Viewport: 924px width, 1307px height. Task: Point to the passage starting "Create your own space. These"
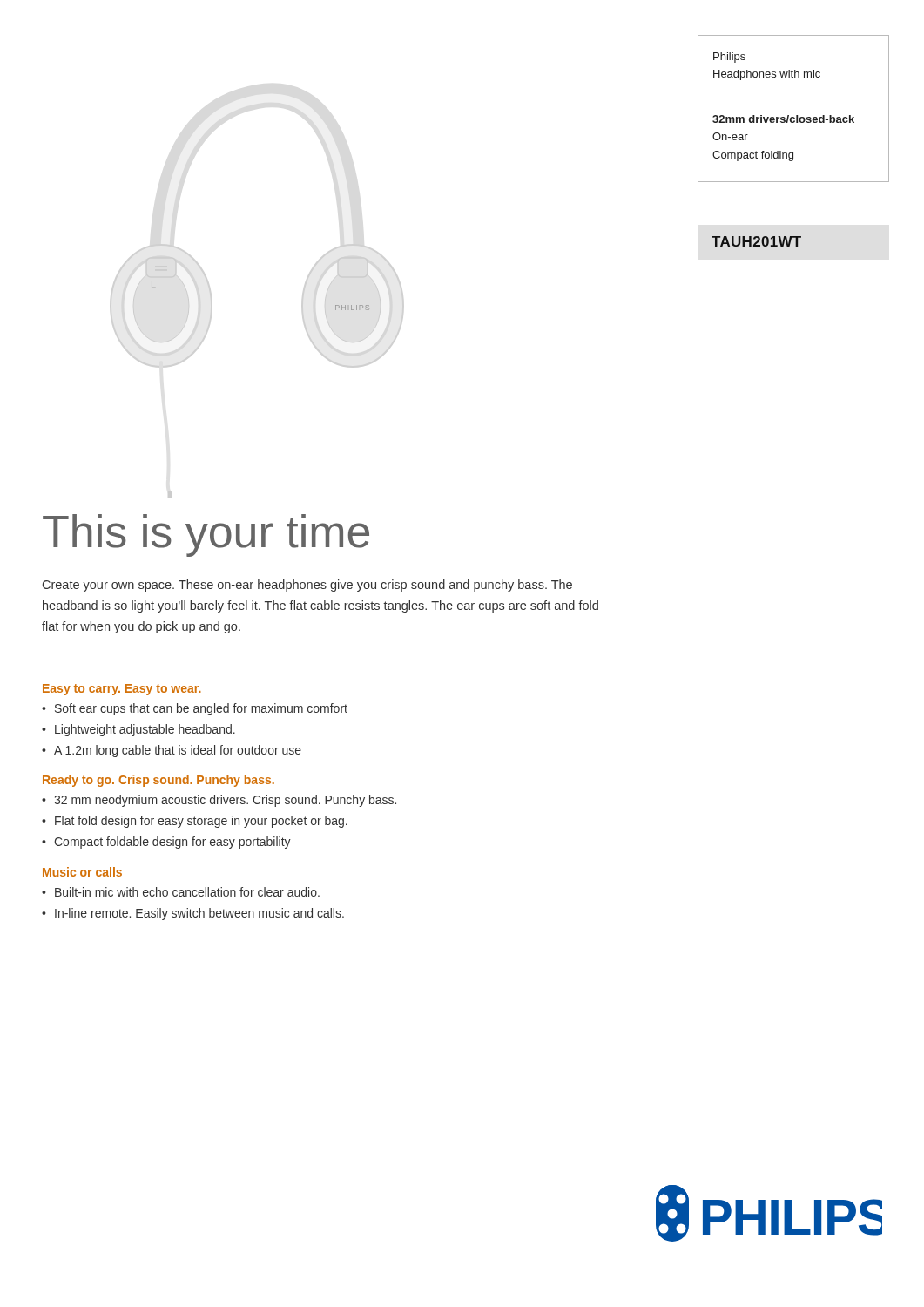click(x=320, y=606)
